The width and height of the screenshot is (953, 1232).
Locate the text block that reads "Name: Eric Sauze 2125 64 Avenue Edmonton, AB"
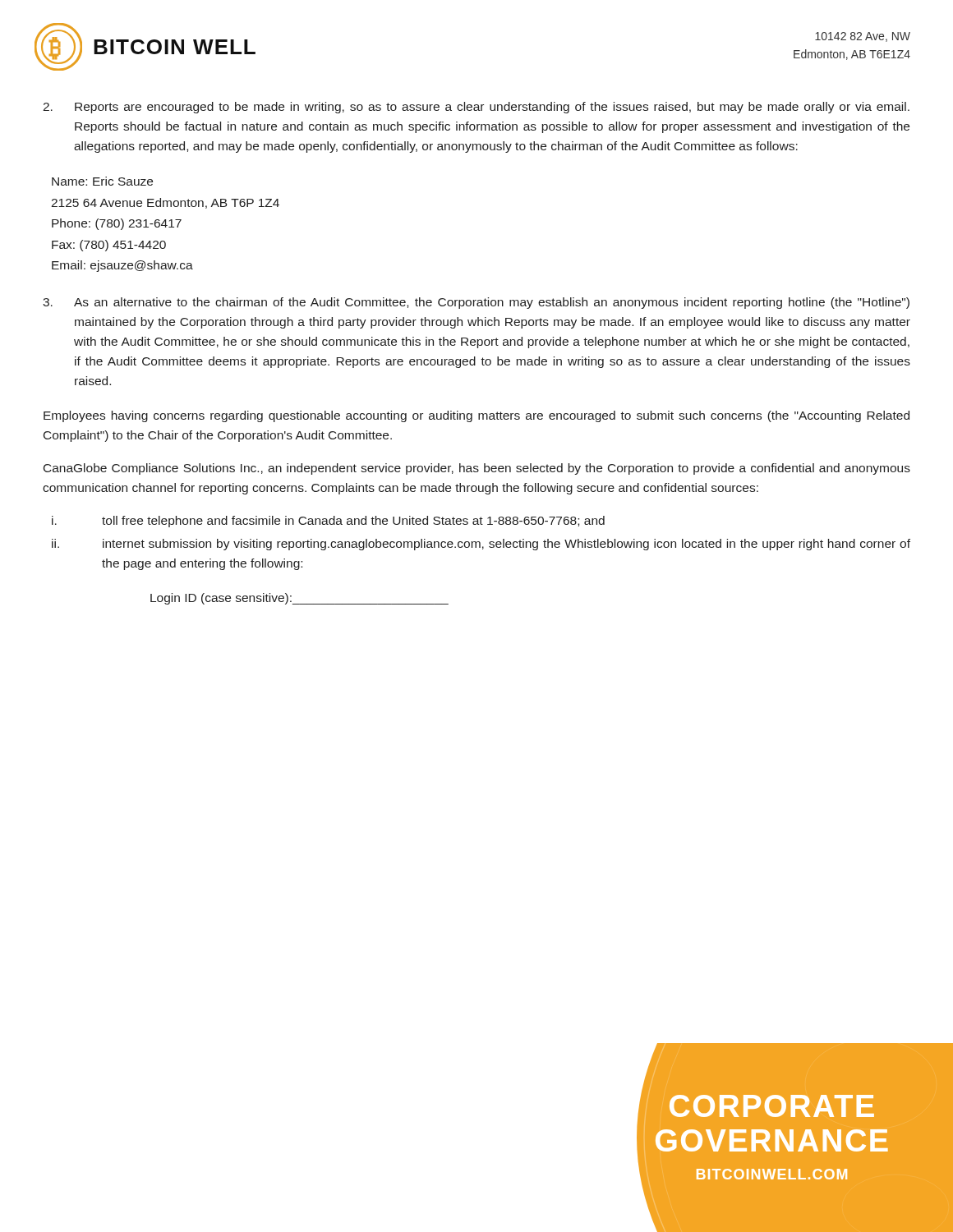coord(165,223)
